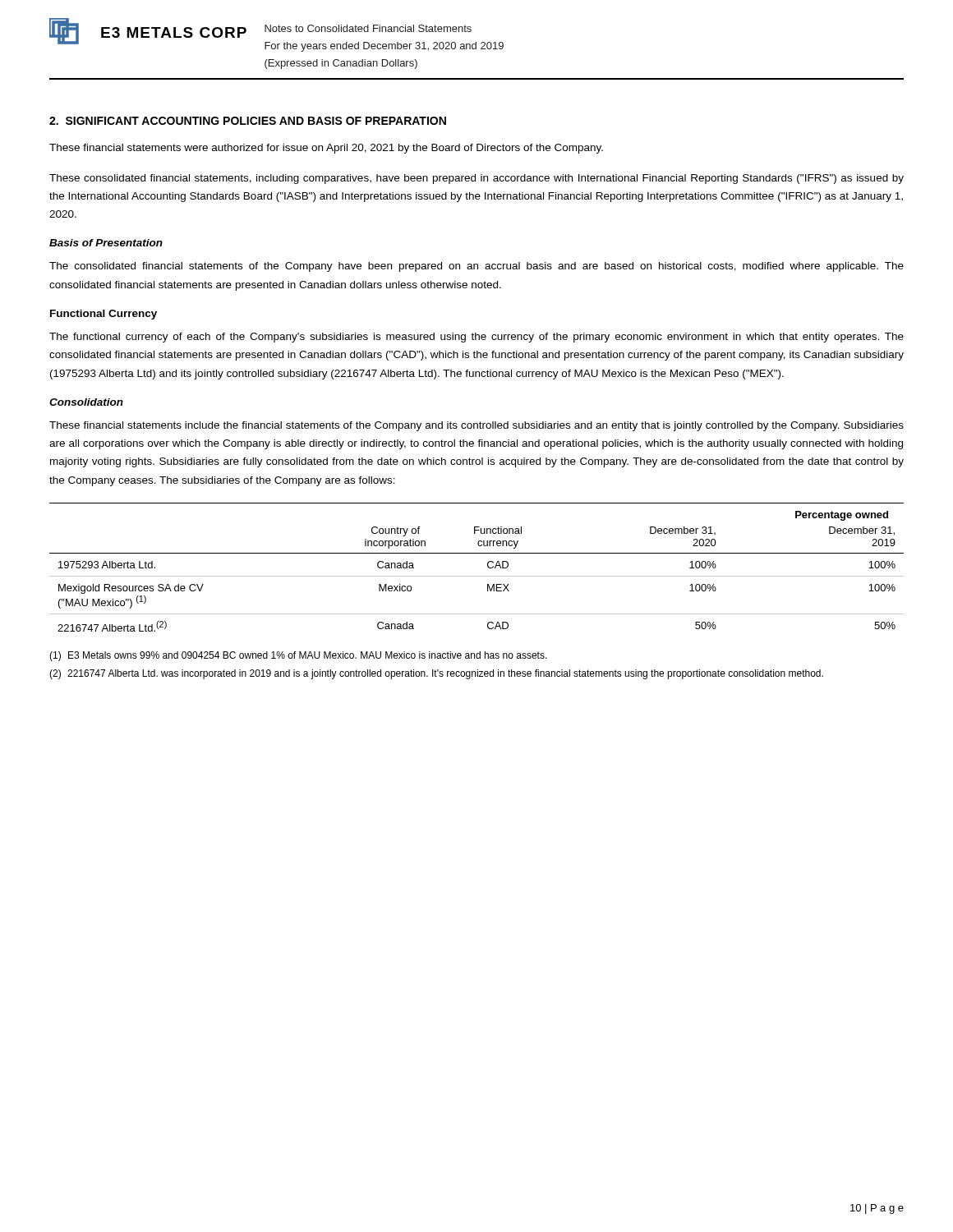Click on the table containing "Country of incorporation"
Image resolution: width=953 pixels, height=1232 pixels.
pos(476,571)
